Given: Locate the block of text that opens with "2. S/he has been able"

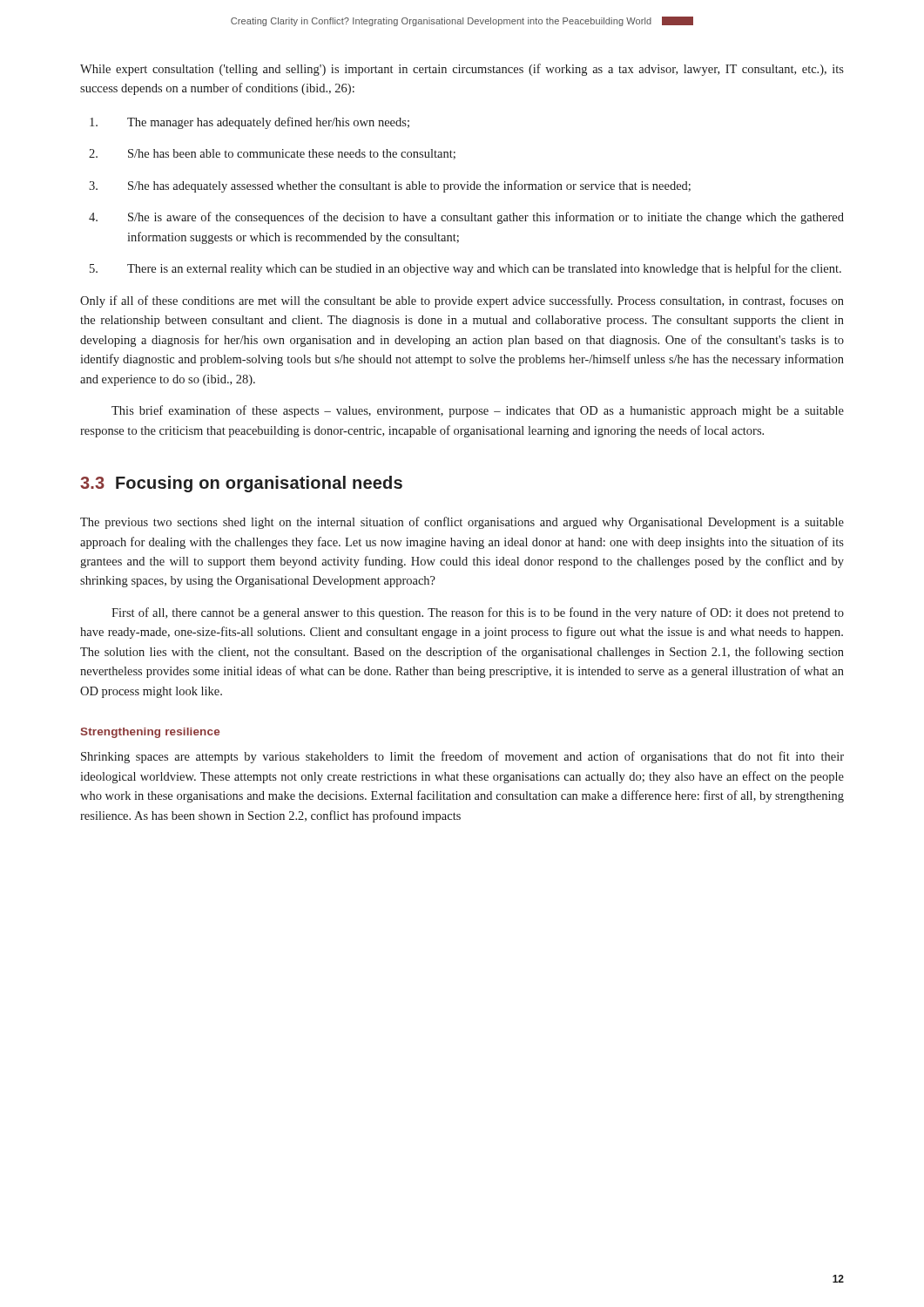Looking at the screenshot, I should pyautogui.click(x=462, y=154).
